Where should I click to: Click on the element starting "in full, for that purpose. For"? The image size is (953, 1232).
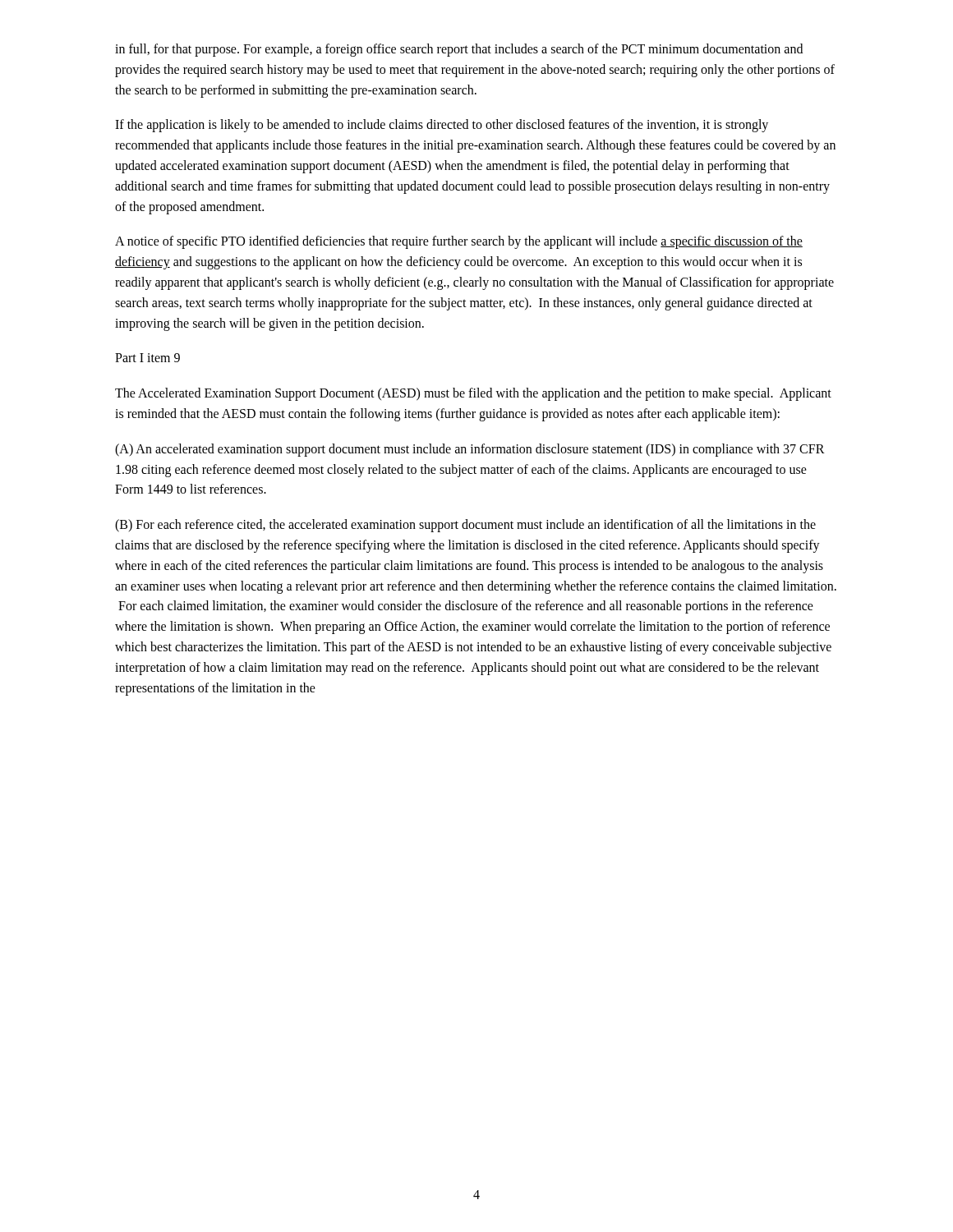coord(475,69)
